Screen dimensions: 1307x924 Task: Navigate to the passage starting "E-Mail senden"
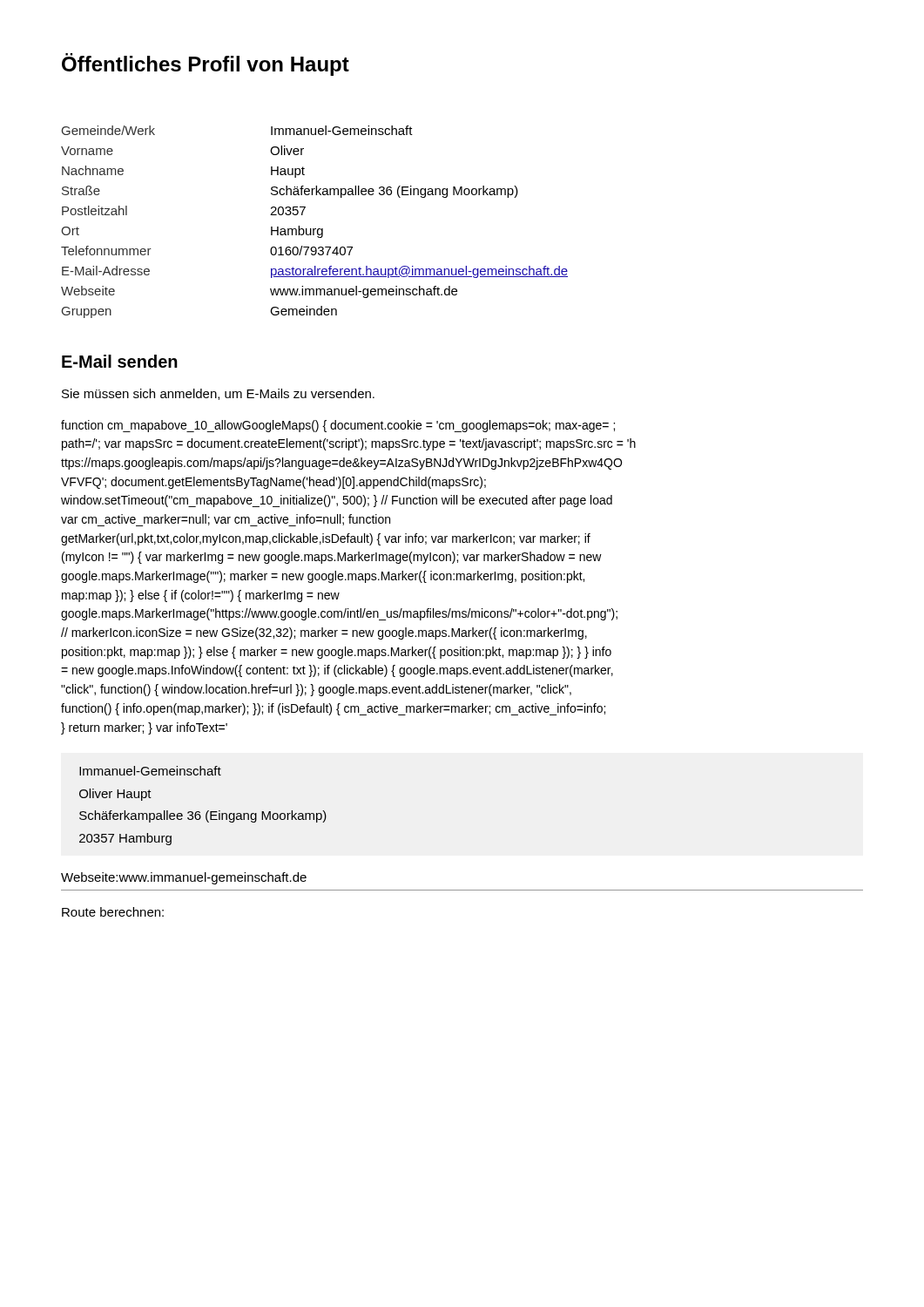[120, 362]
